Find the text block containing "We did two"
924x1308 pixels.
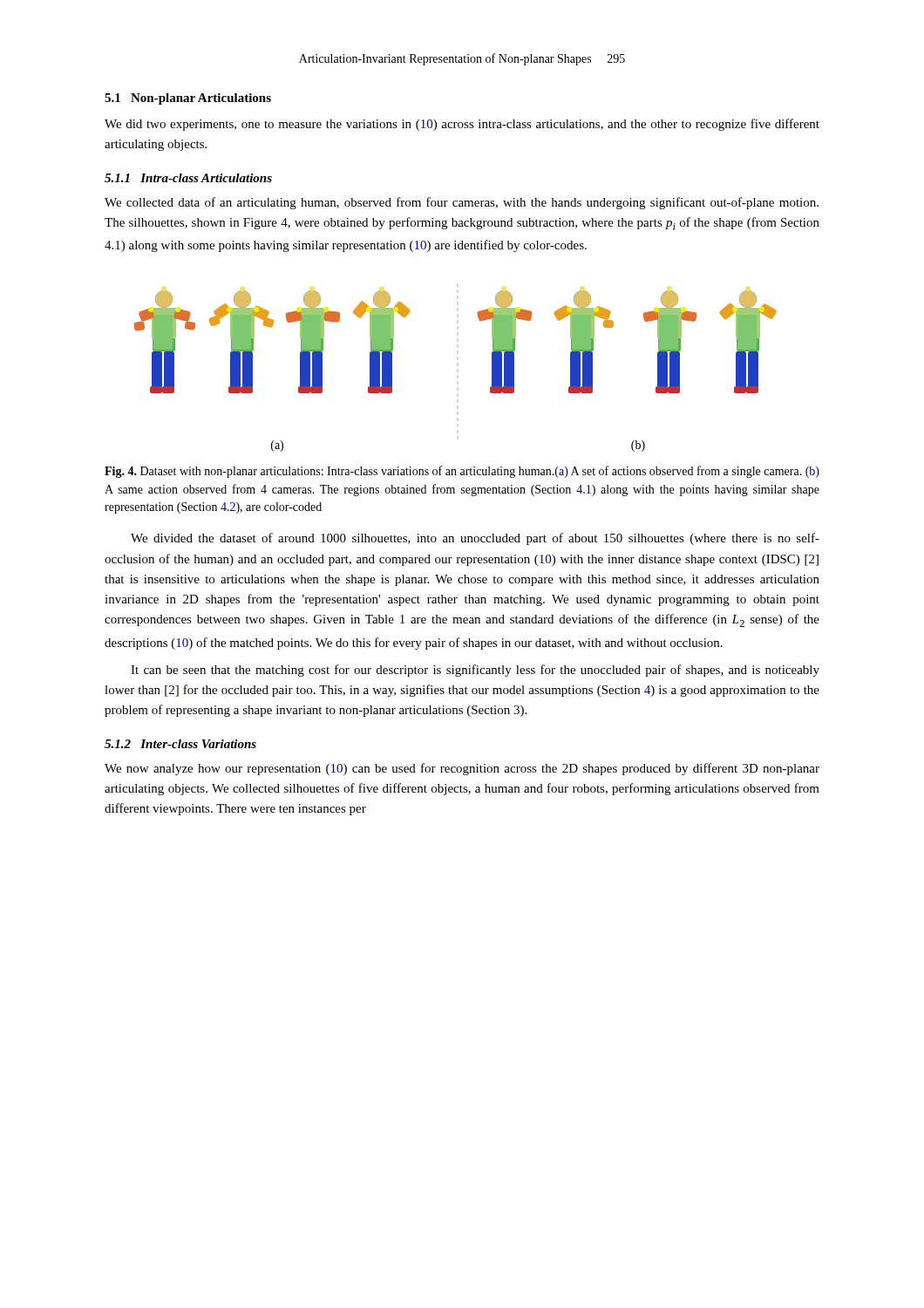(x=462, y=134)
